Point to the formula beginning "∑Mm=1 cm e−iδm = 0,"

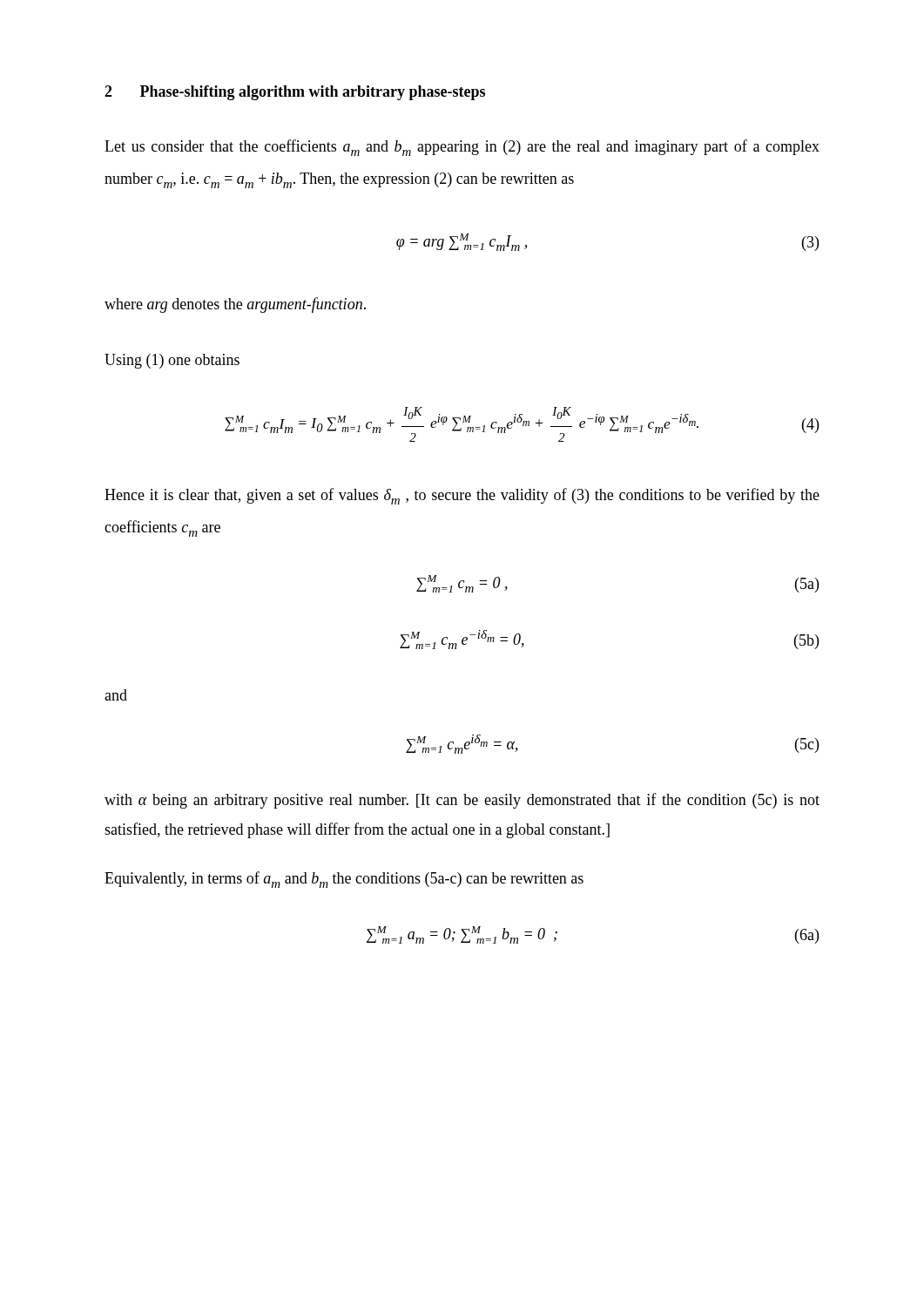464,639
